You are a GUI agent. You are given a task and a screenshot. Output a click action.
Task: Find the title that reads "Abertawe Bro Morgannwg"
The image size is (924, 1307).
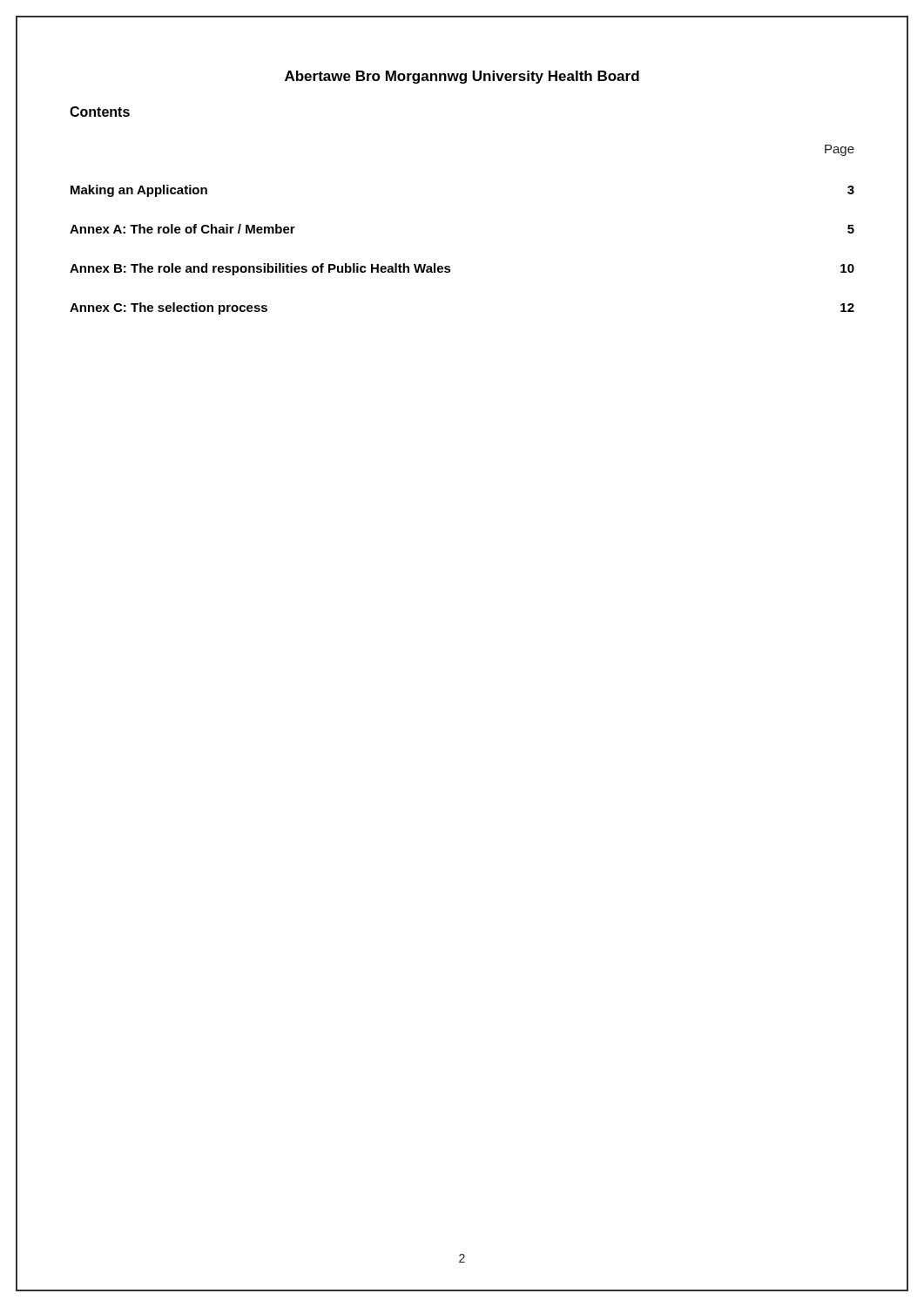click(x=462, y=76)
